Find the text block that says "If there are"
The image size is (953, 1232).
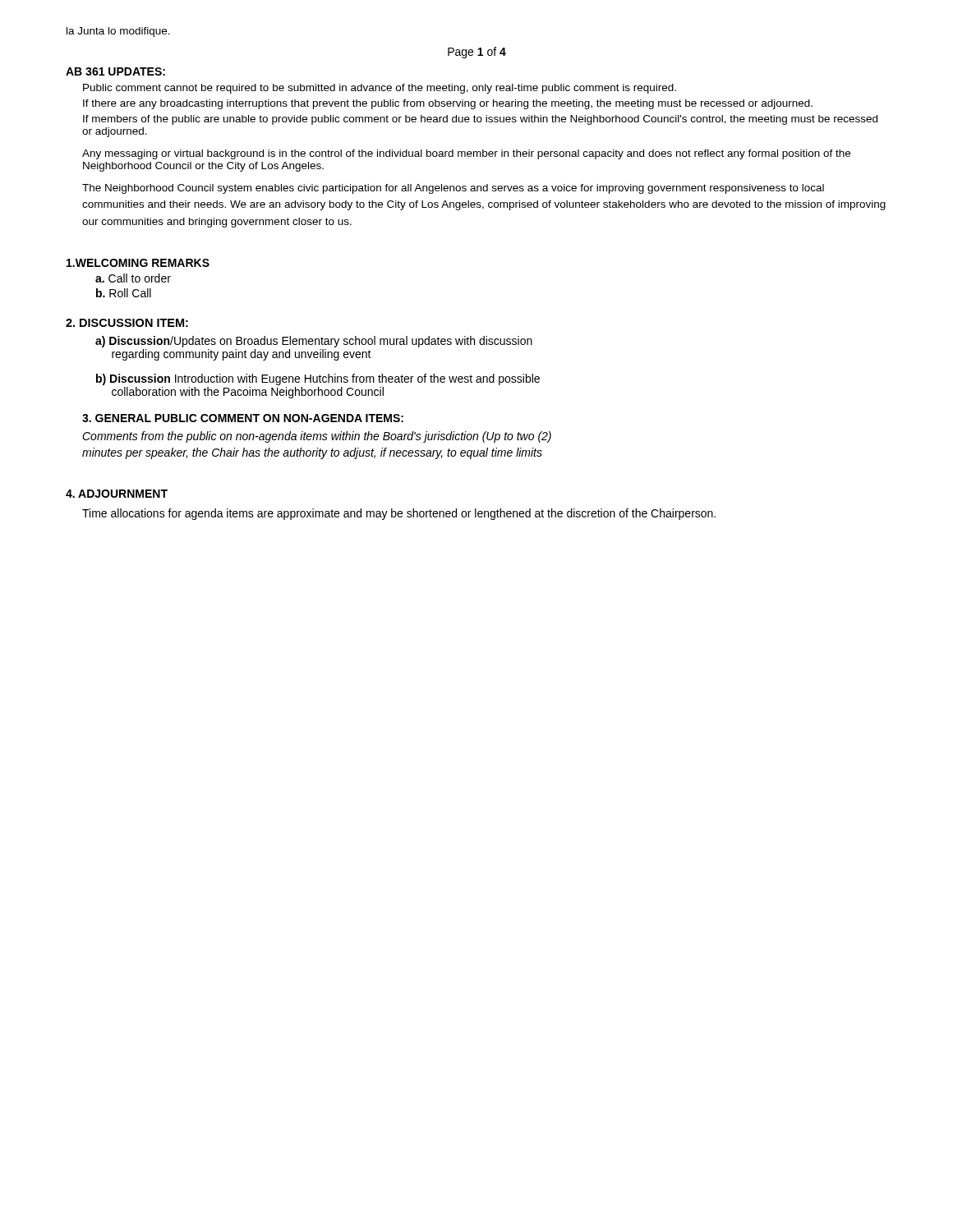[448, 103]
